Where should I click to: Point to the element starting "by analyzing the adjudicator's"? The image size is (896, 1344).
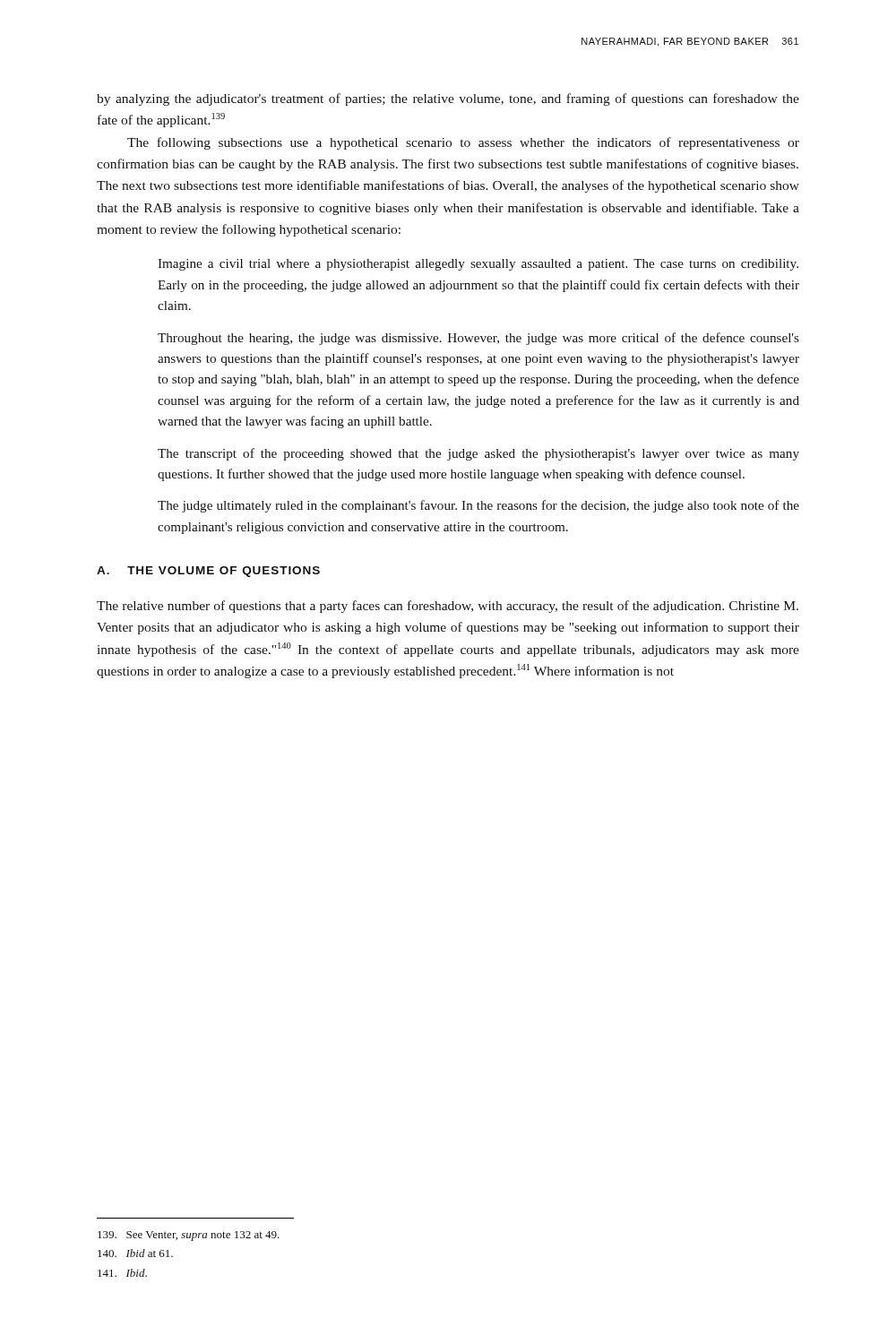[x=448, y=110]
